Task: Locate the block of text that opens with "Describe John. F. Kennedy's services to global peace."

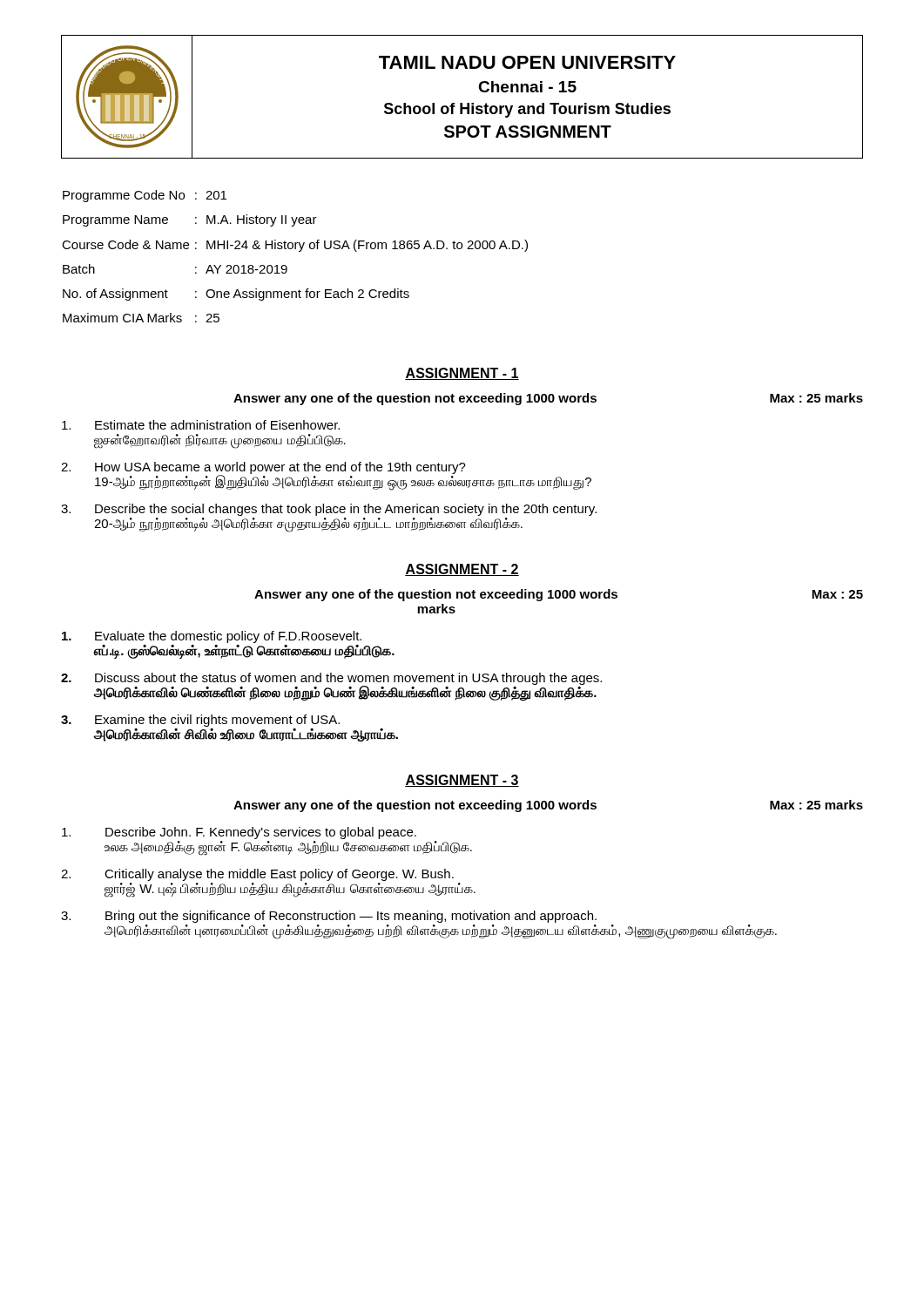Action: pyautogui.click(x=267, y=839)
